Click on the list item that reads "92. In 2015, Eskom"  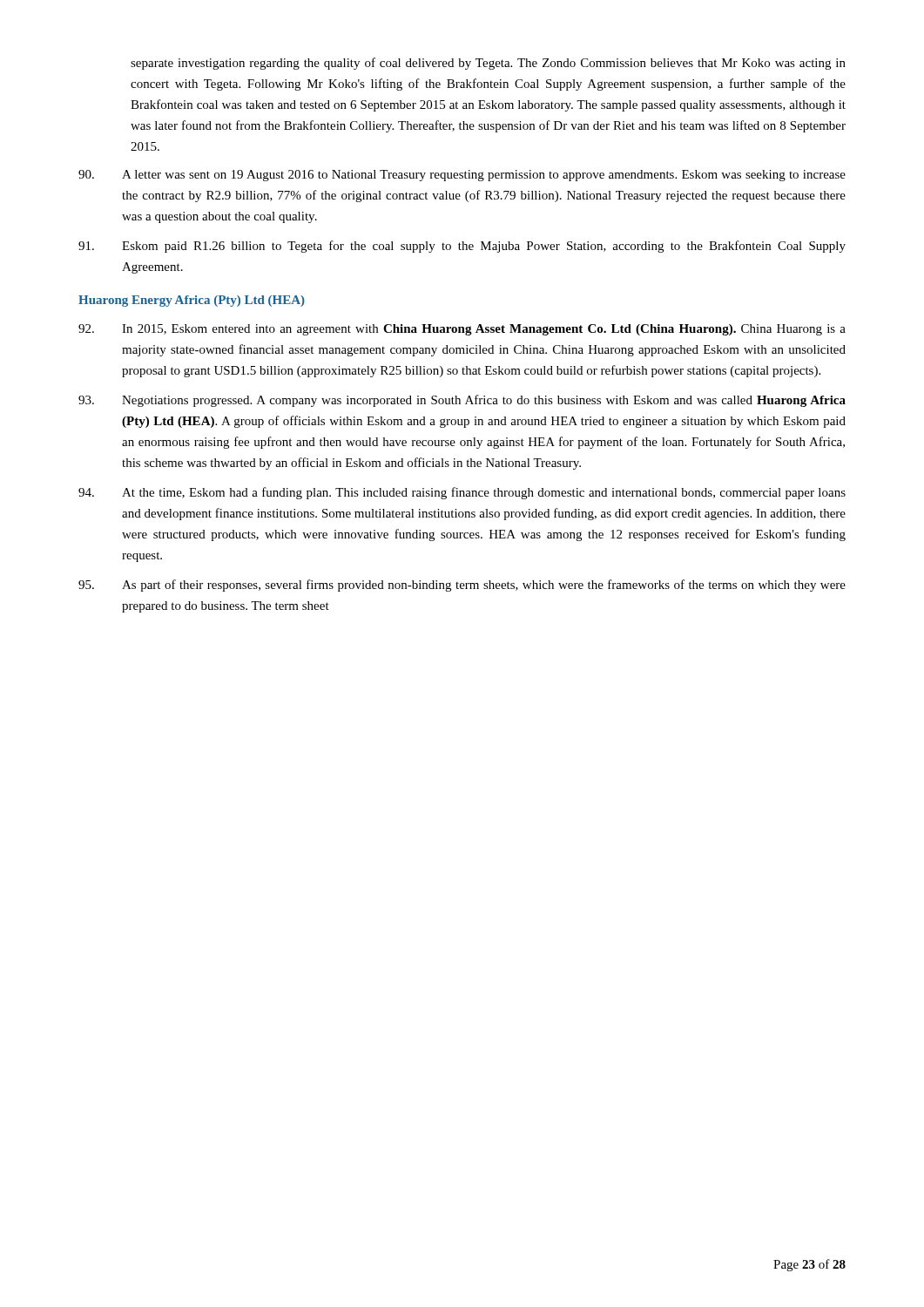462,349
